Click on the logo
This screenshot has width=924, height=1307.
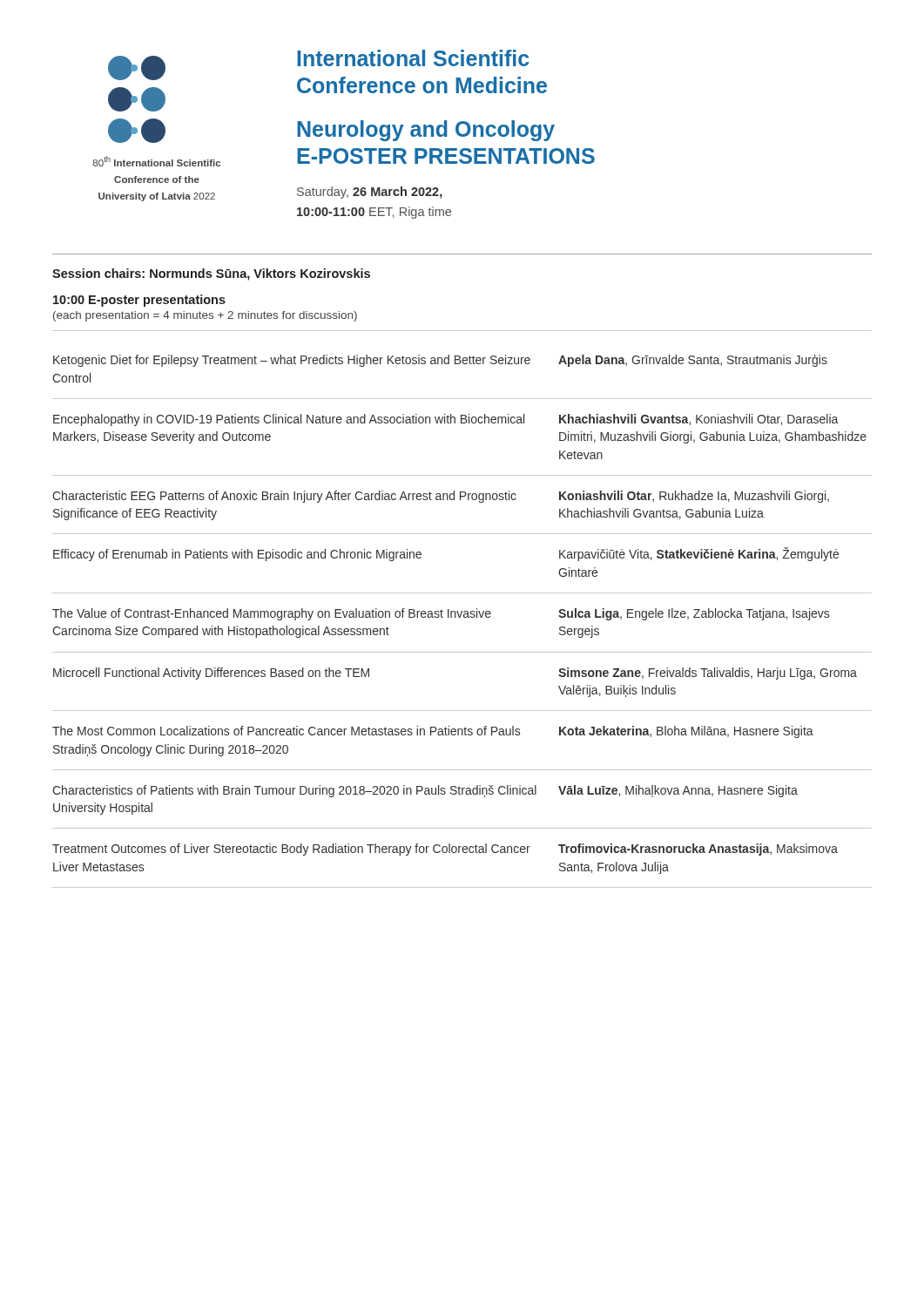click(157, 127)
